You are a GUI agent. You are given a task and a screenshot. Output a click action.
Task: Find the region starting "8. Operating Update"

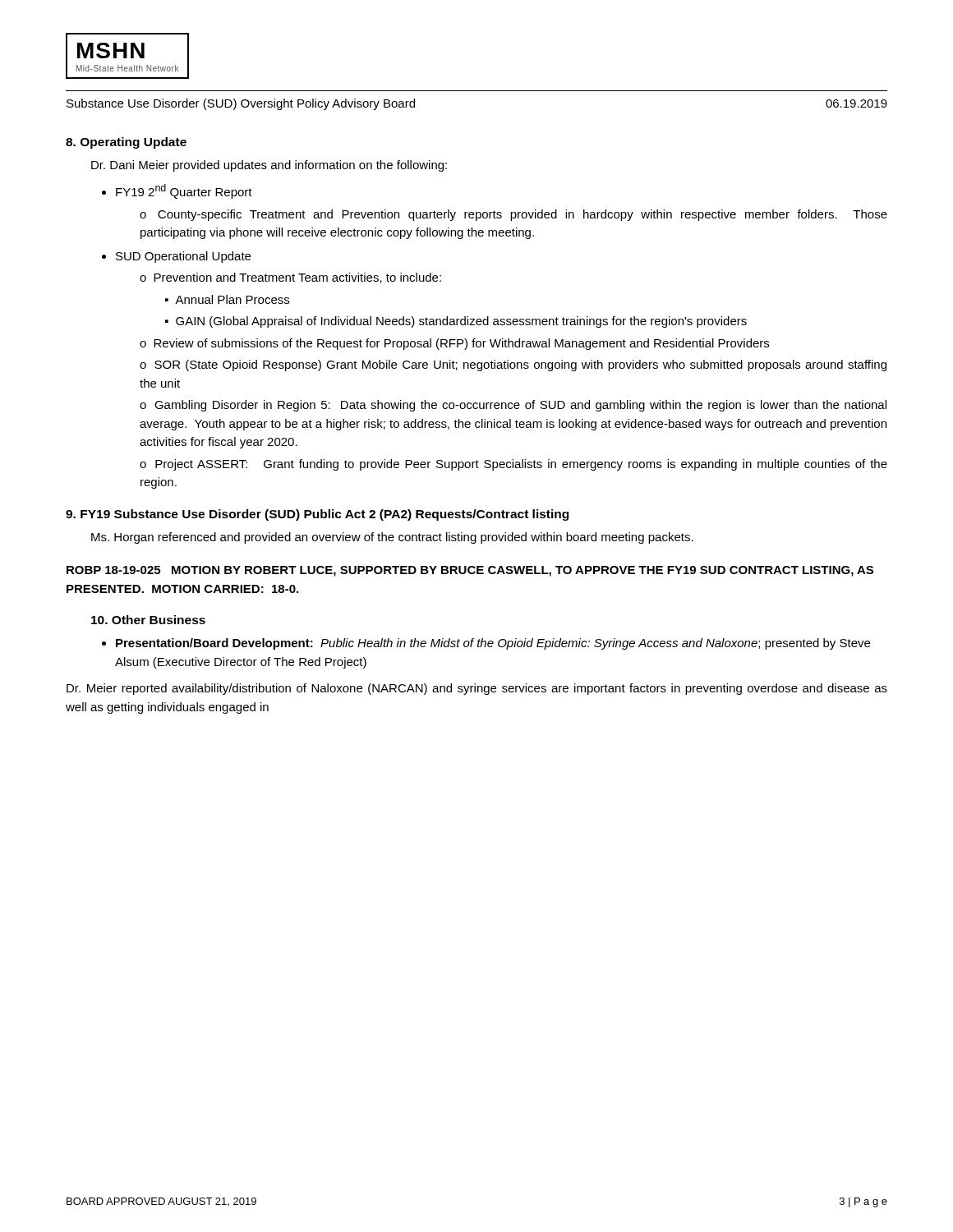point(126,141)
